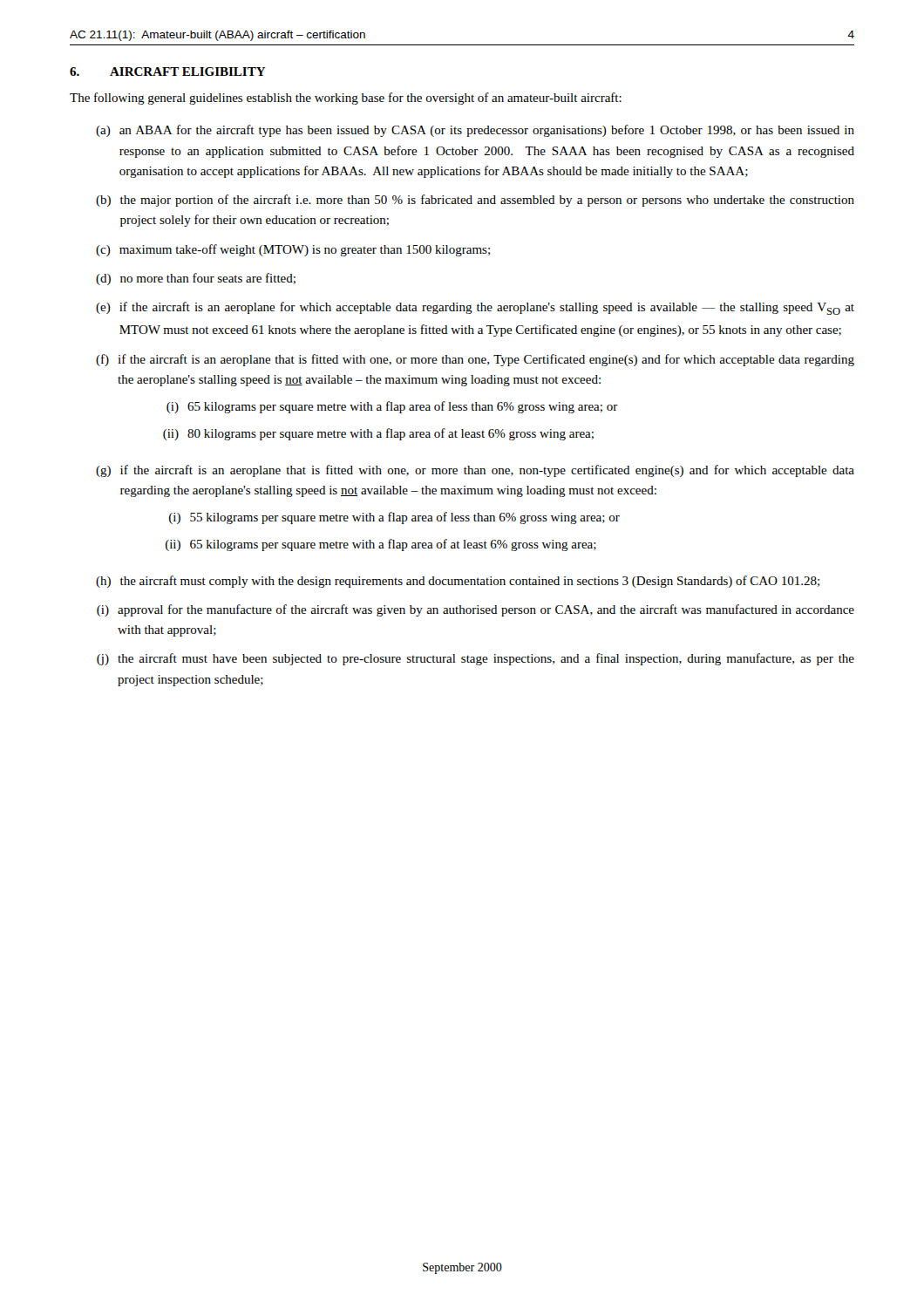The width and height of the screenshot is (924, 1308).
Task: Point to the passage starting "(g) if the aircraft is an aeroplane that"
Action: pos(462,511)
